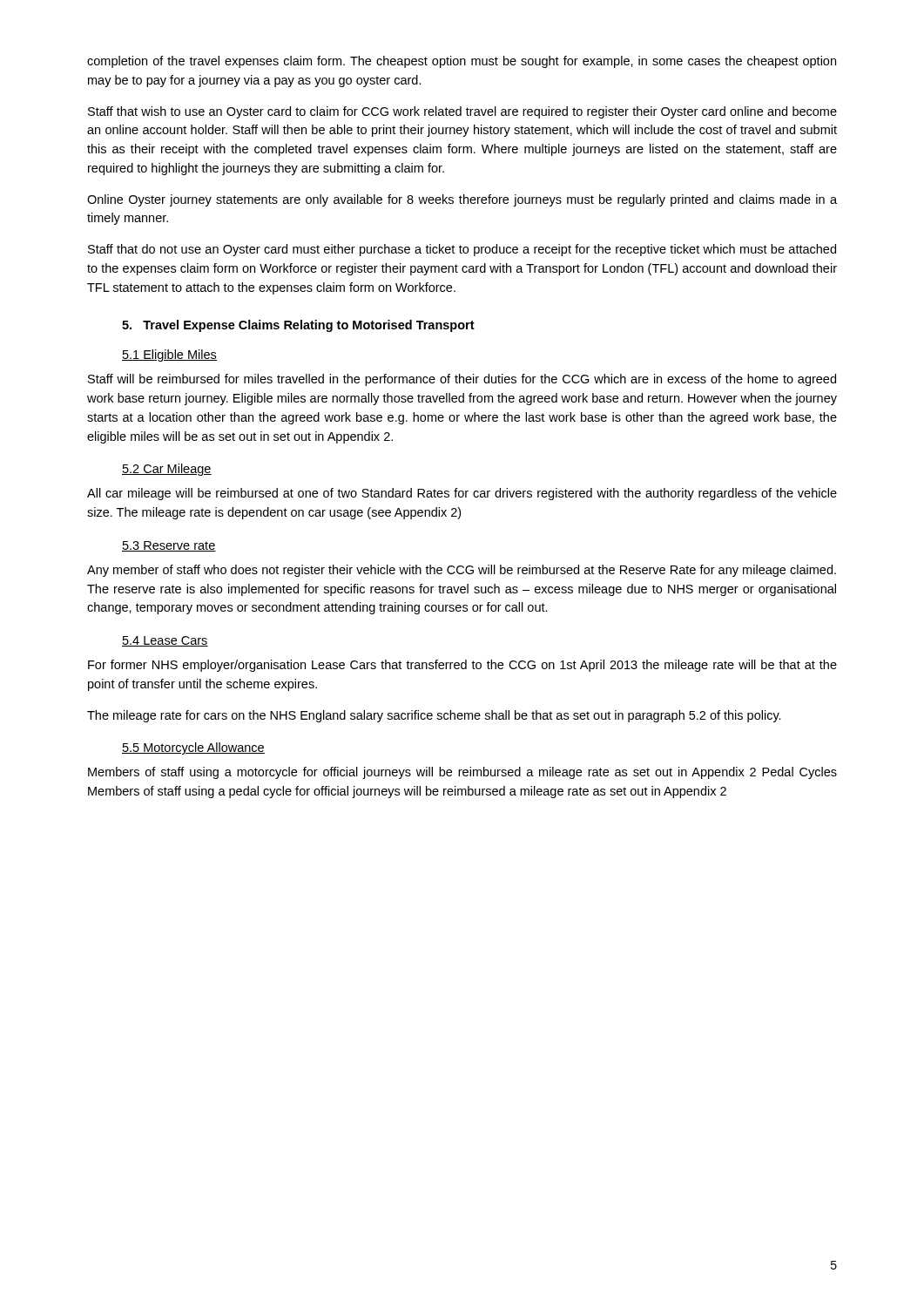Screen dimensions: 1307x924
Task: Select the text block that says "completion of the travel expenses claim form. The"
Action: click(x=462, y=70)
